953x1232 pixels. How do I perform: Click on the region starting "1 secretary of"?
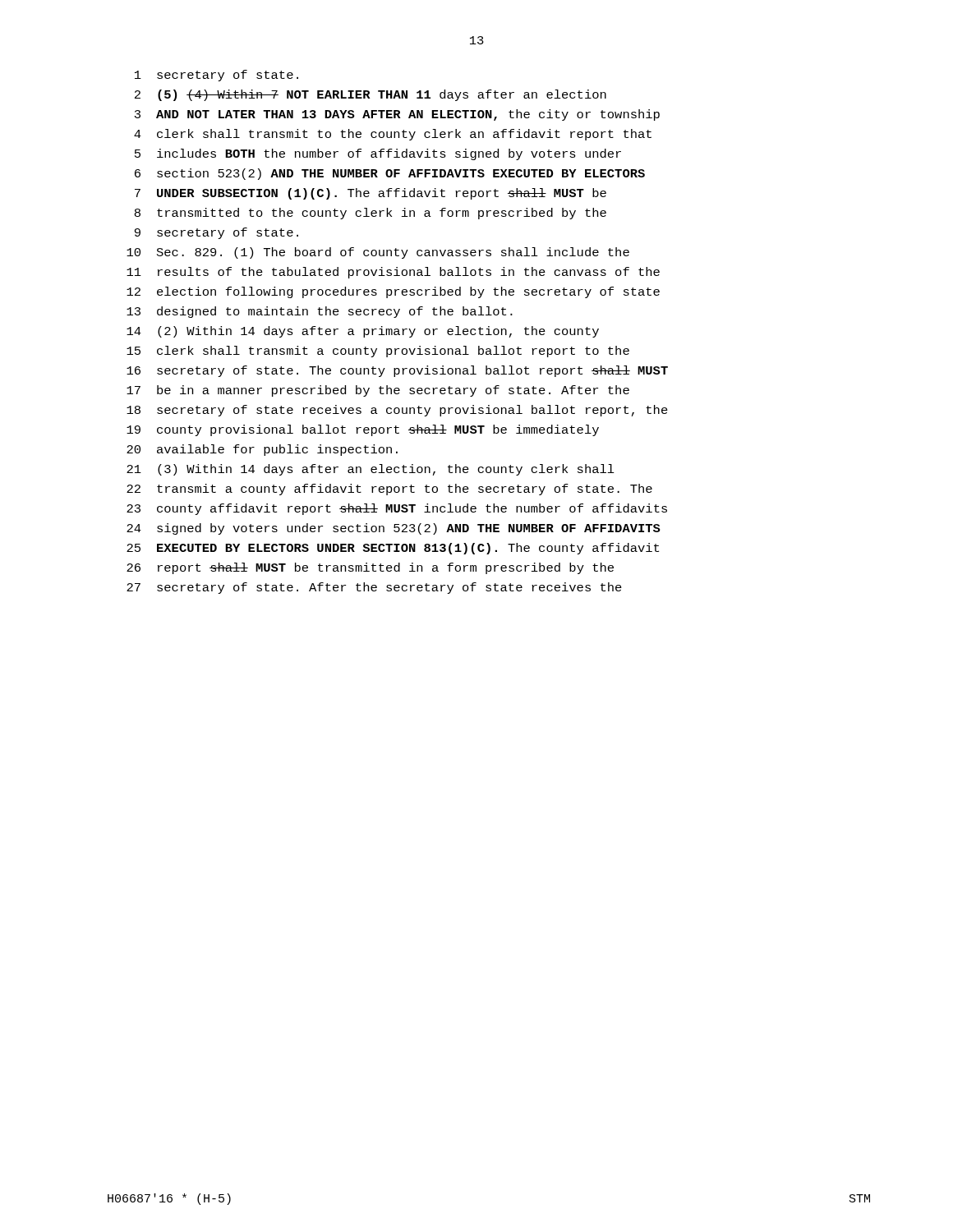(216, 76)
